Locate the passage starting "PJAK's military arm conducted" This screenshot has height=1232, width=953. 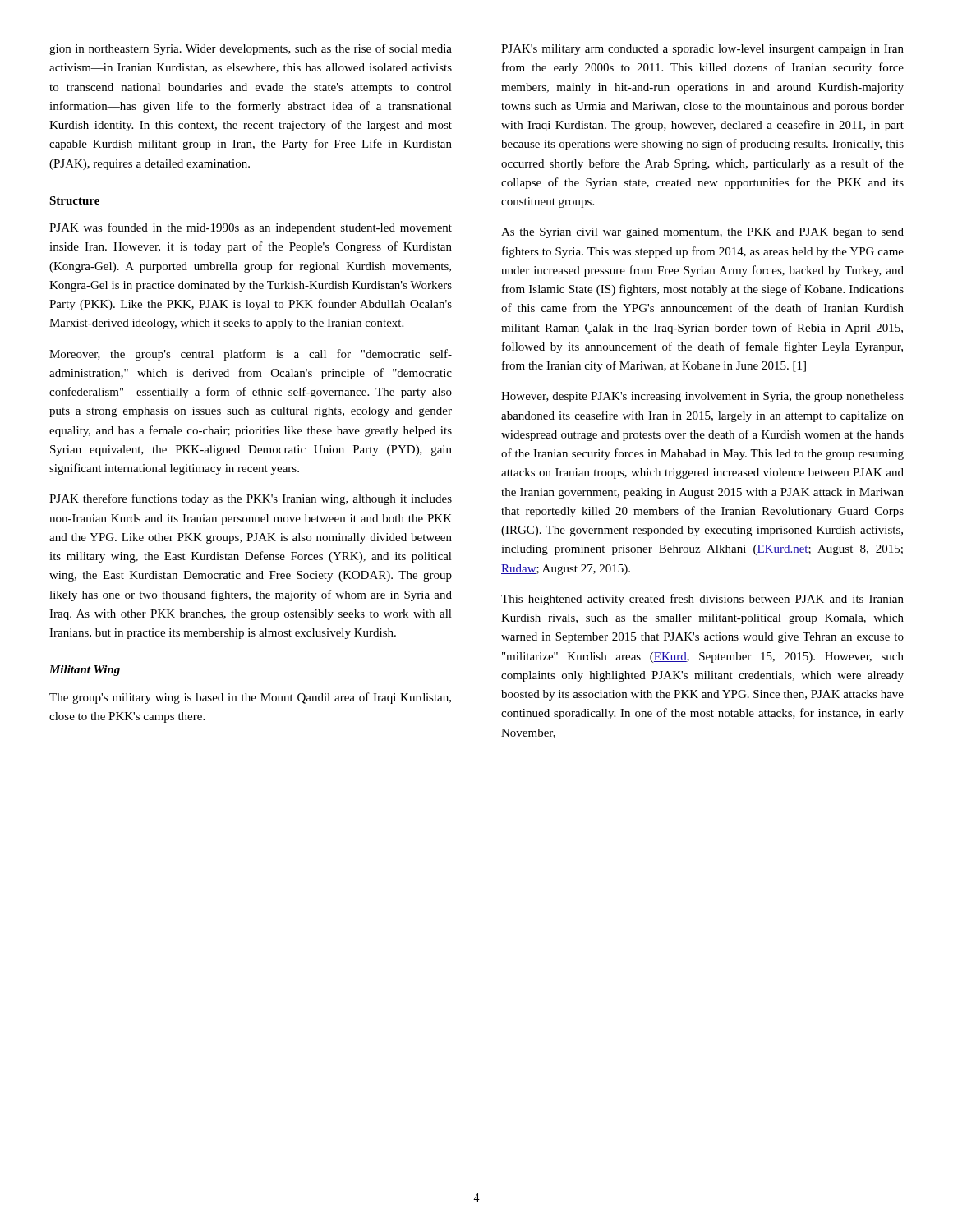tap(702, 125)
